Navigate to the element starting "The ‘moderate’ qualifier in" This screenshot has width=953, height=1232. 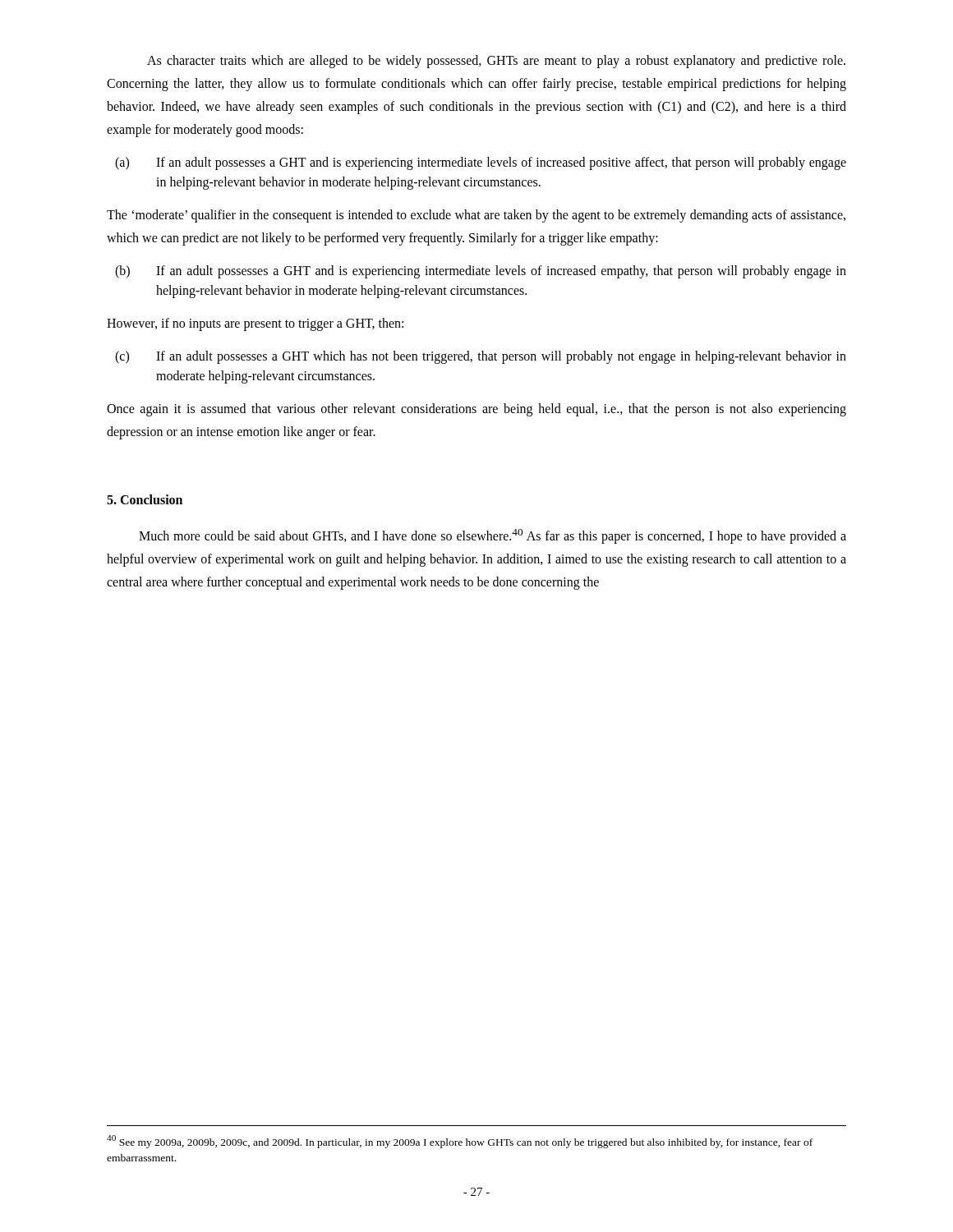click(476, 226)
